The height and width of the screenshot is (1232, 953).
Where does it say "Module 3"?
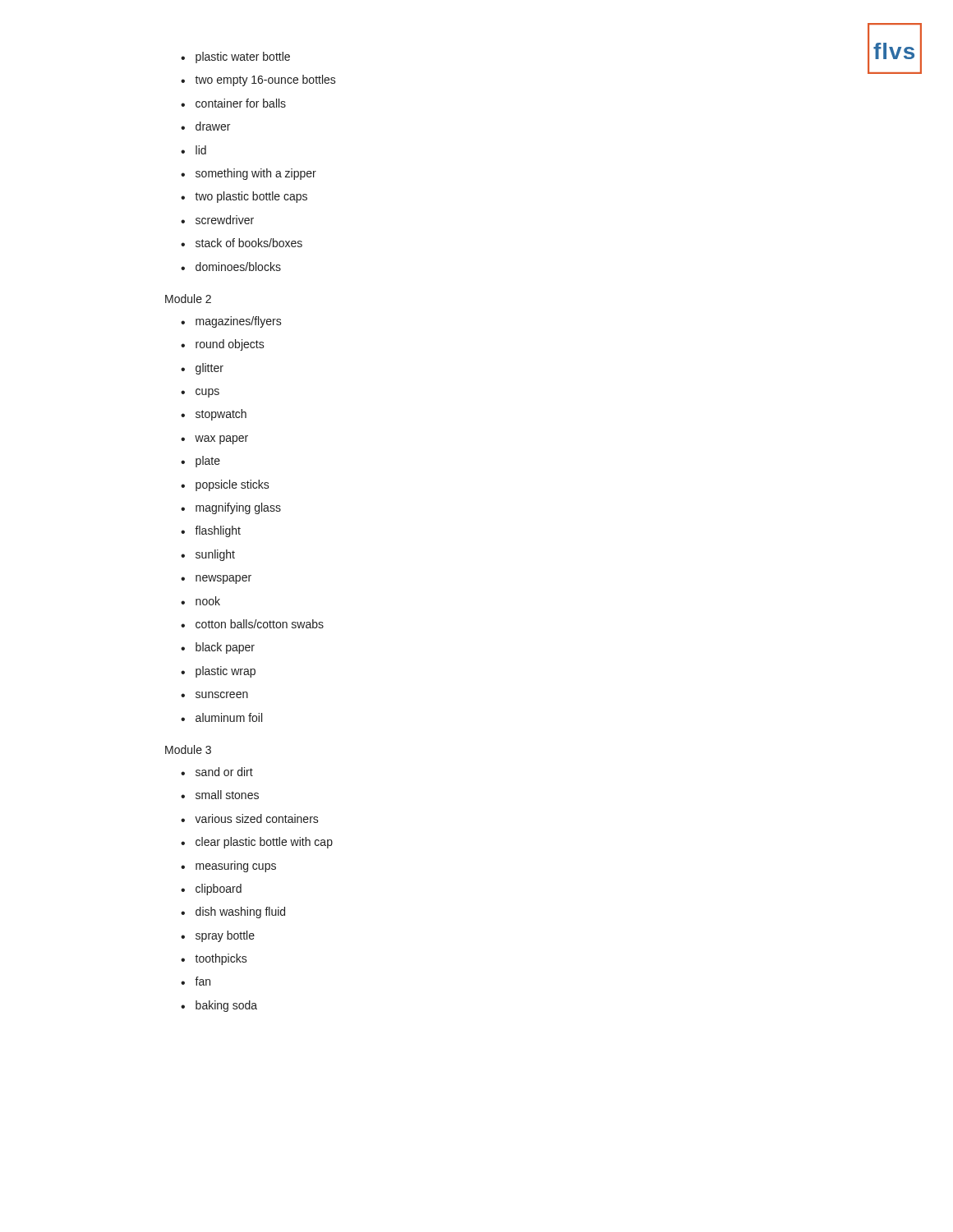pos(188,750)
